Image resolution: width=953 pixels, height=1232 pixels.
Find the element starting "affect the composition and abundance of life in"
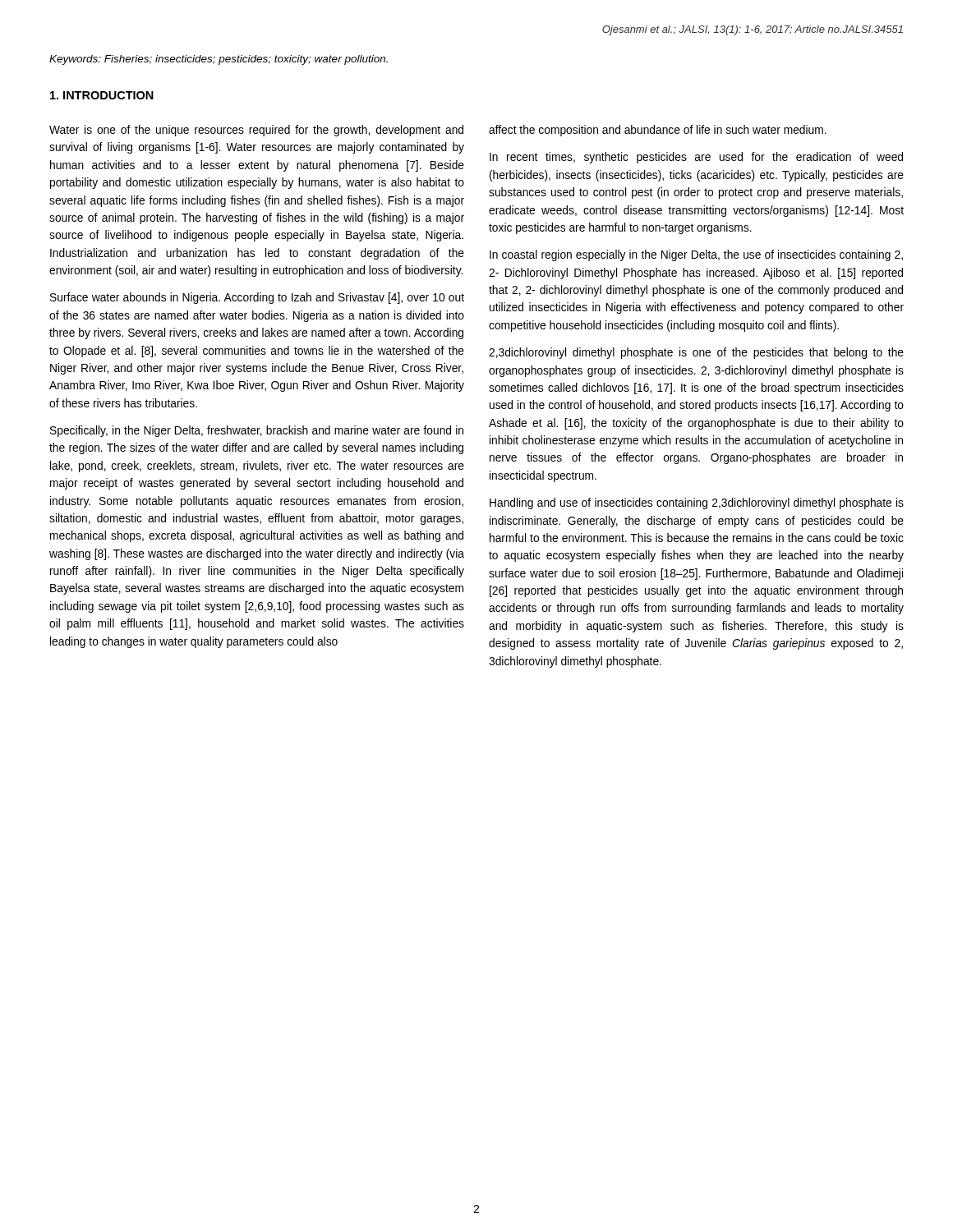(696, 130)
